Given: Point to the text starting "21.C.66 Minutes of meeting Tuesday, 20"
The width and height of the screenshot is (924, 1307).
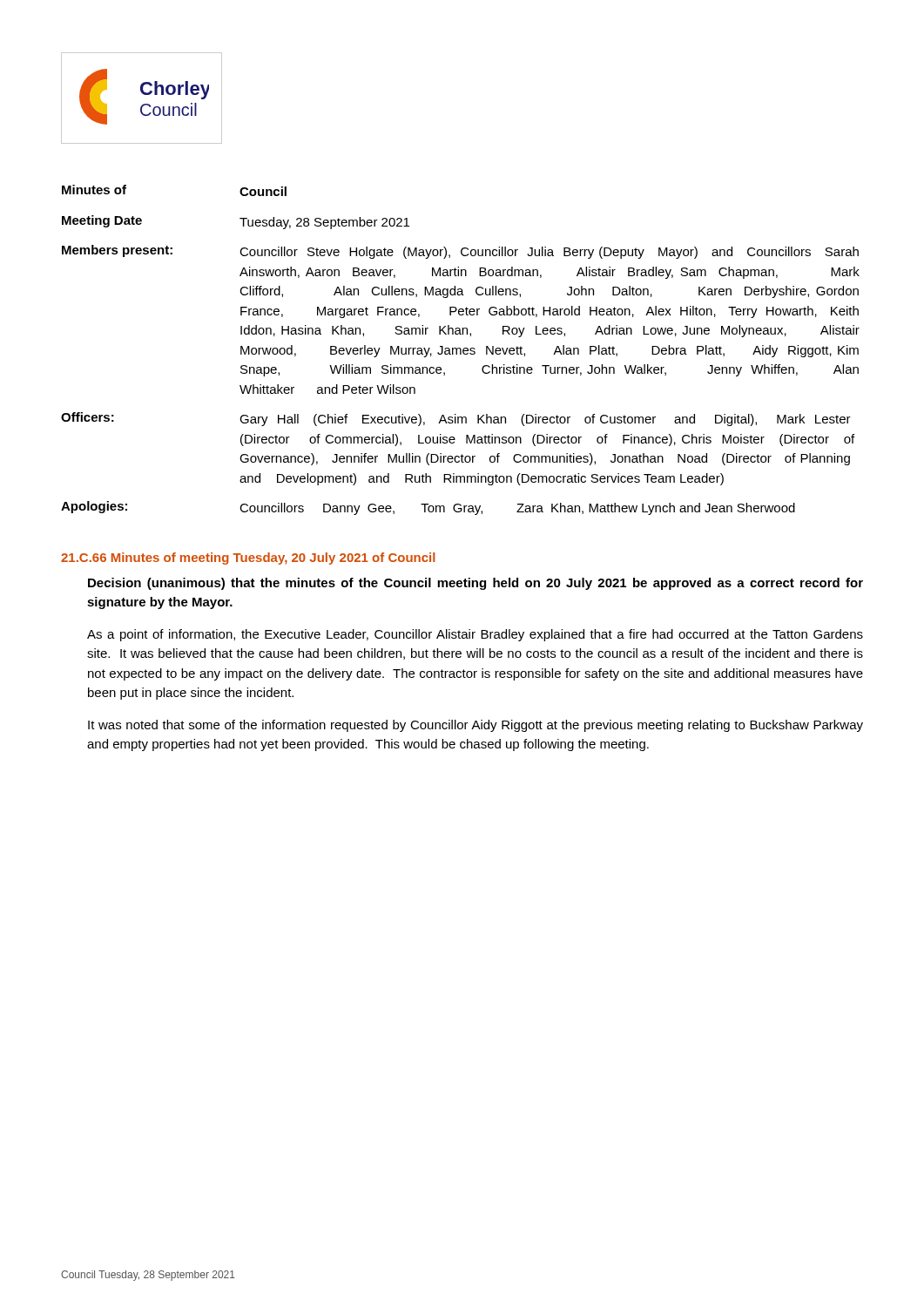Looking at the screenshot, I should (x=248, y=557).
